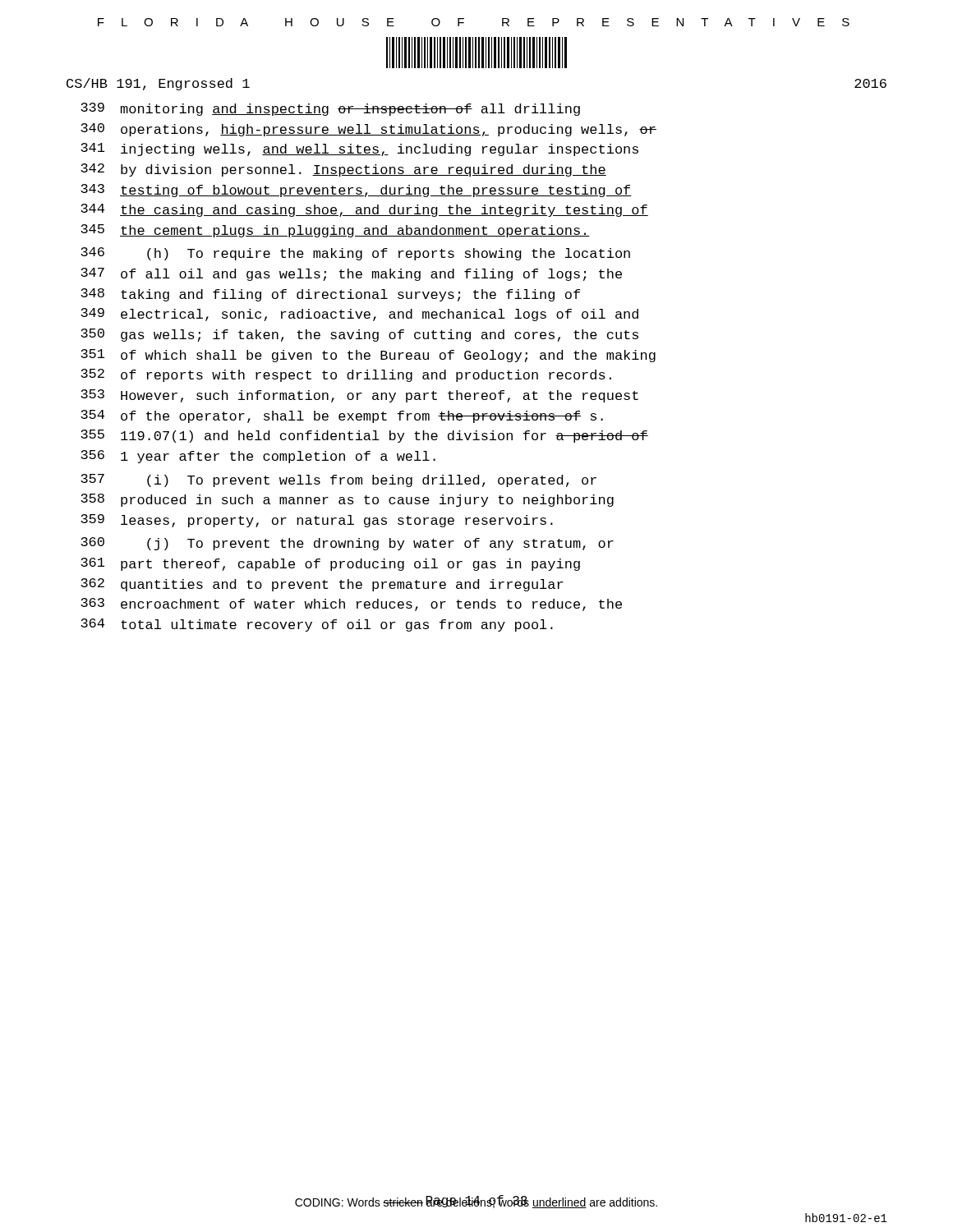
Task: Locate the list item containing "344 the casing and"
Action: point(476,212)
